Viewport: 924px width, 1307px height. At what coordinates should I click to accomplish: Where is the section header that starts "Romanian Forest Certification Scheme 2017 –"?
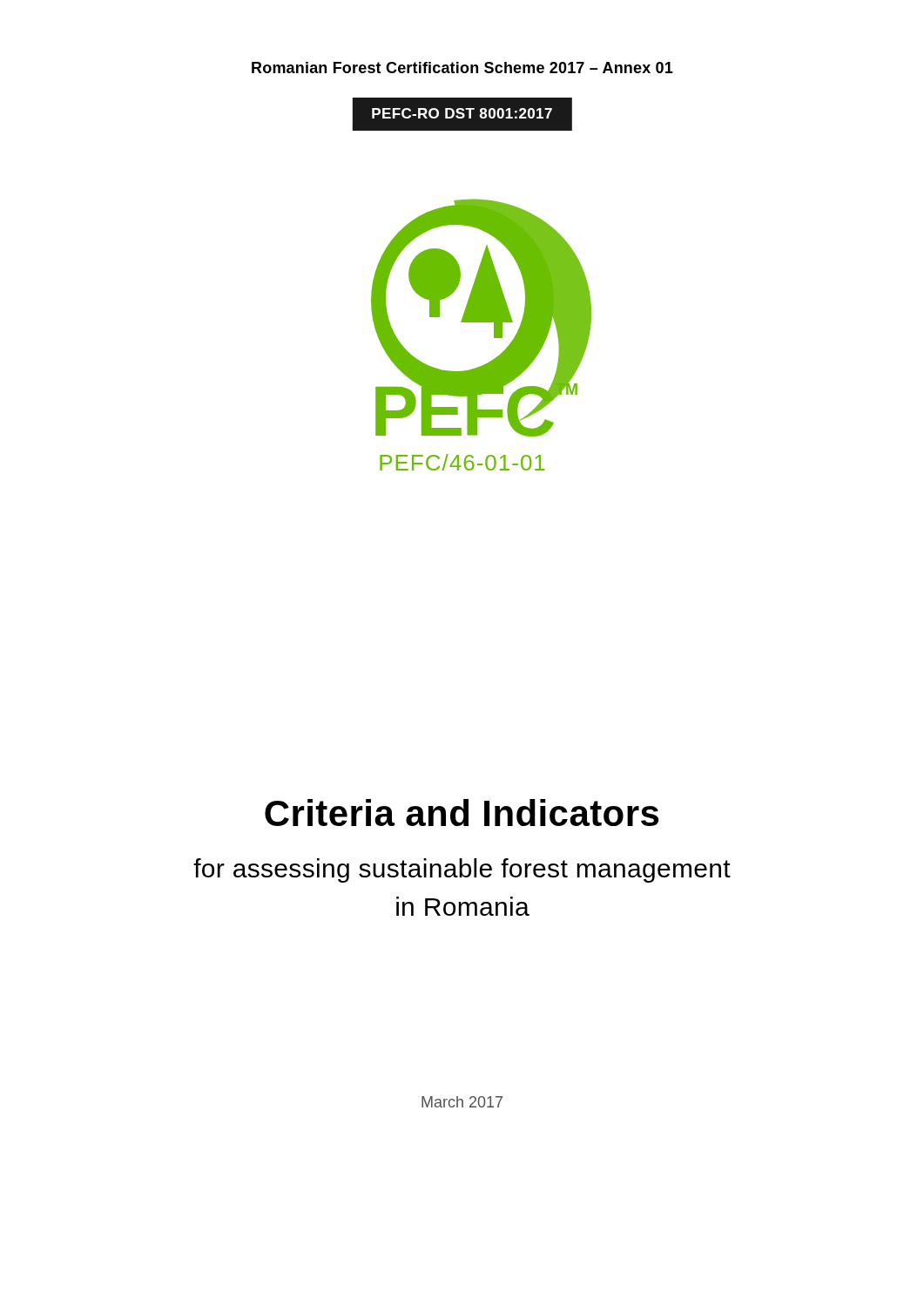(x=462, y=68)
